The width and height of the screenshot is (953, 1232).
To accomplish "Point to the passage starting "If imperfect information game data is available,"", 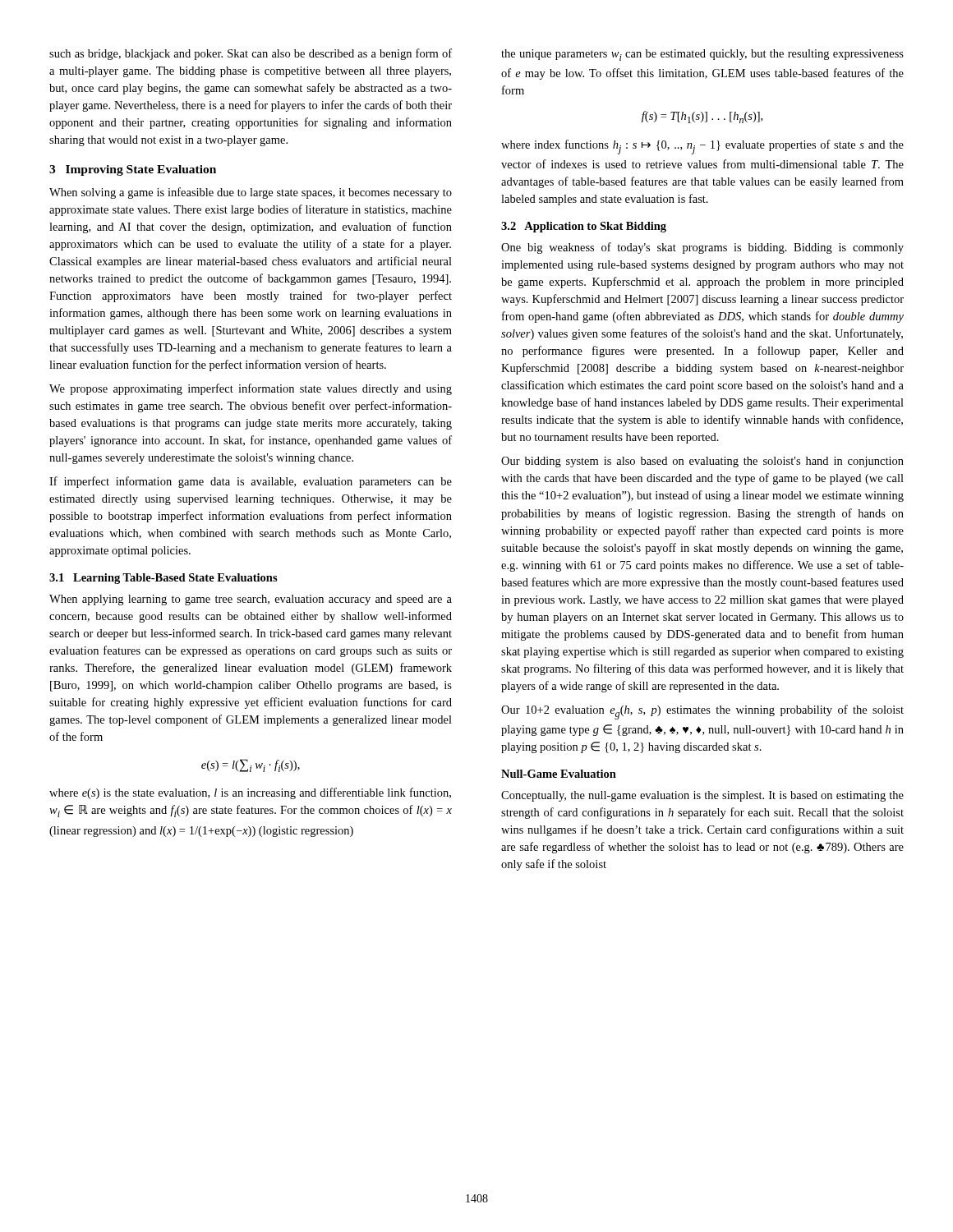I will [x=251, y=516].
